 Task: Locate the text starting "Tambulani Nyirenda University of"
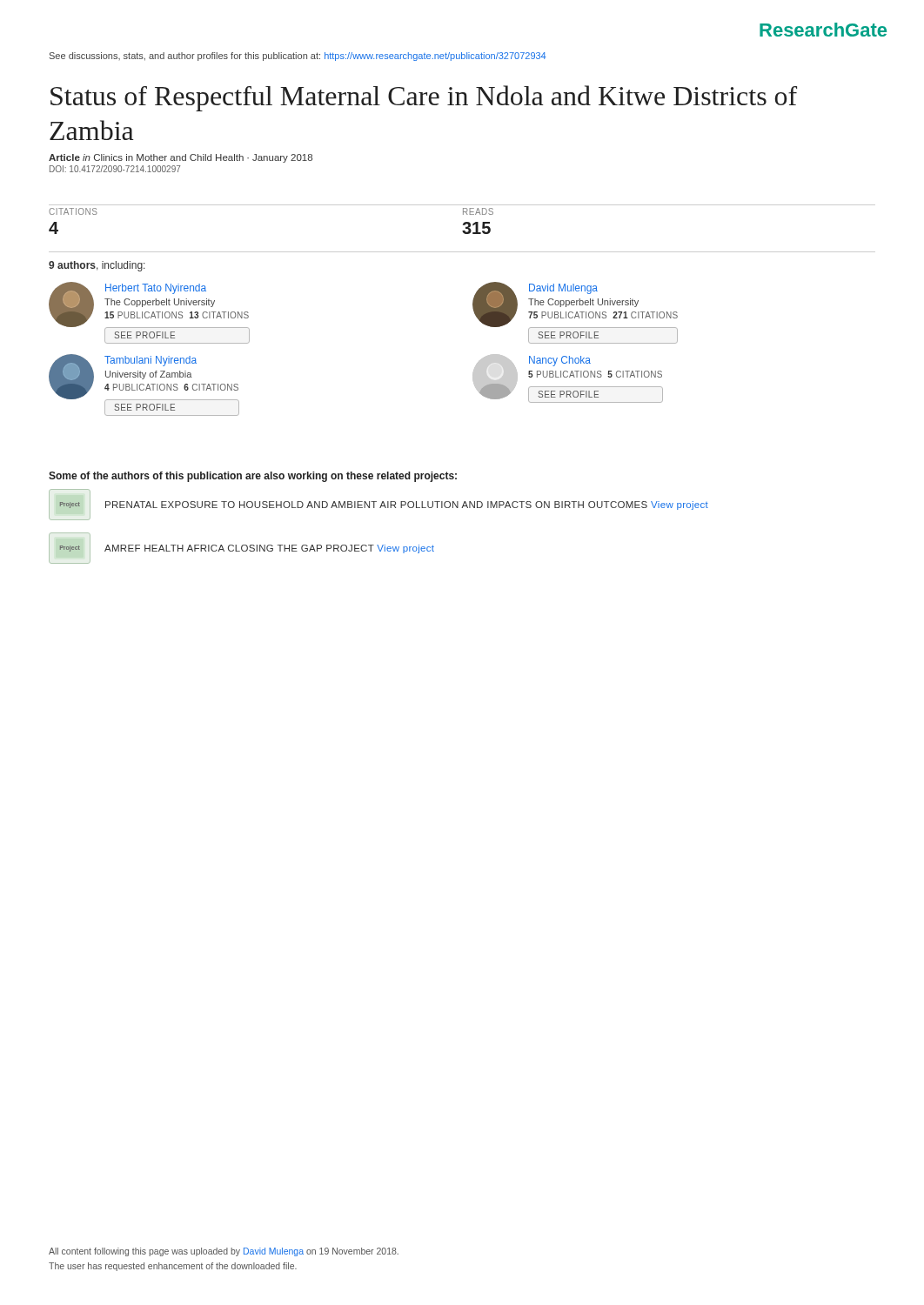(144, 385)
